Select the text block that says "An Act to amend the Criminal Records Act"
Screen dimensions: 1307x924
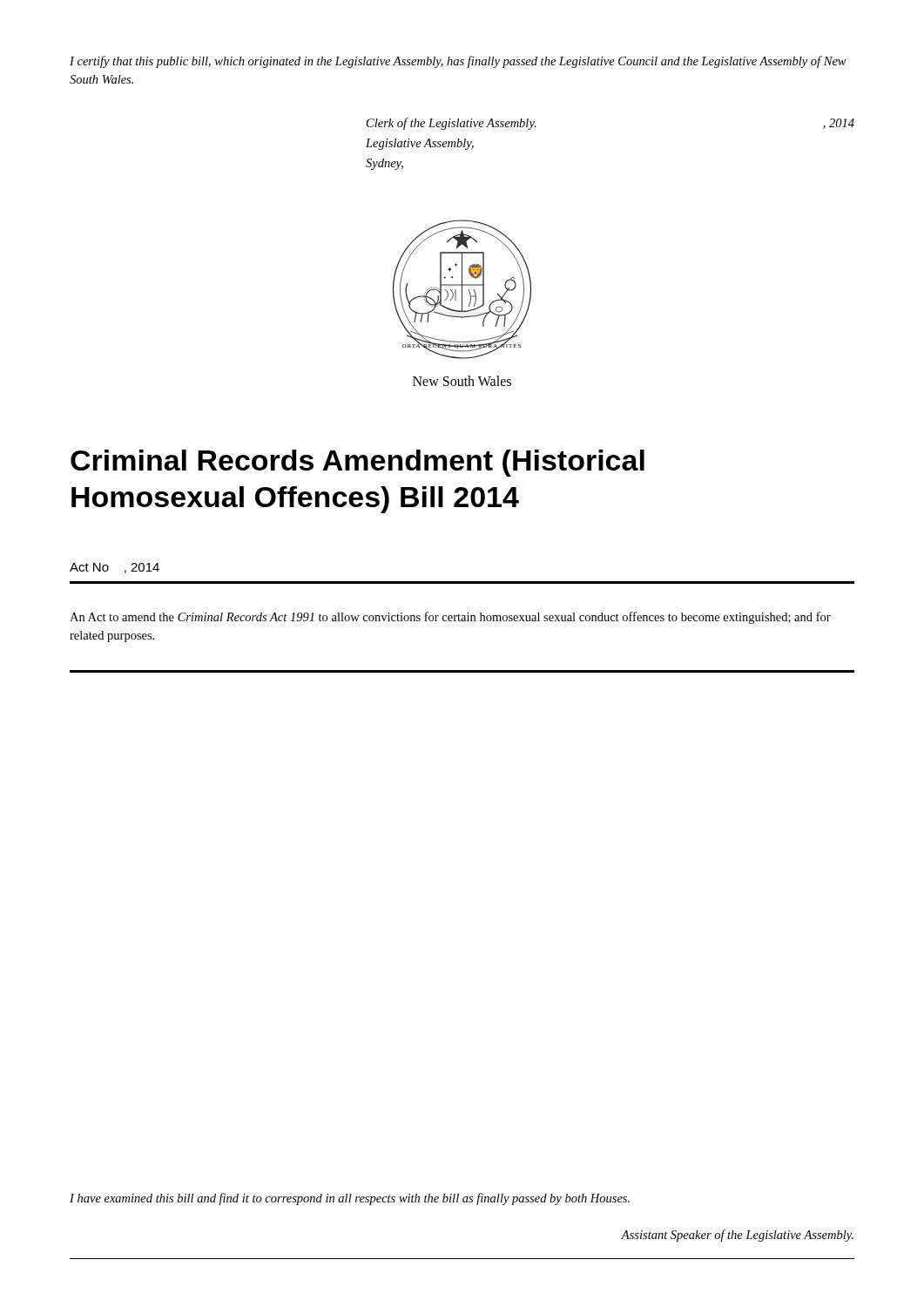click(450, 626)
